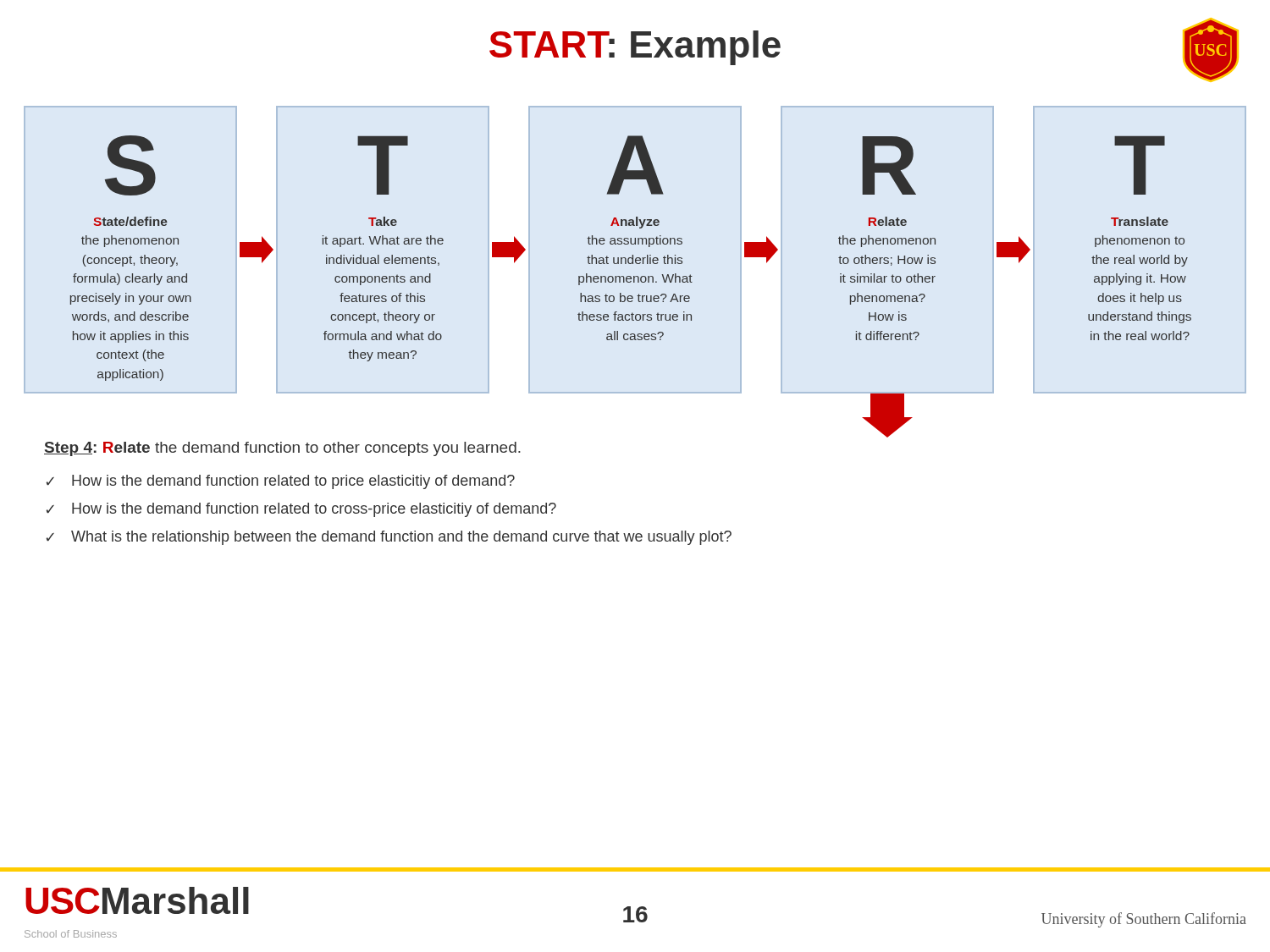The width and height of the screenshot is (1270, 952).
Task: Click where it says "START: Example"
Action: [x=635, y=44]
